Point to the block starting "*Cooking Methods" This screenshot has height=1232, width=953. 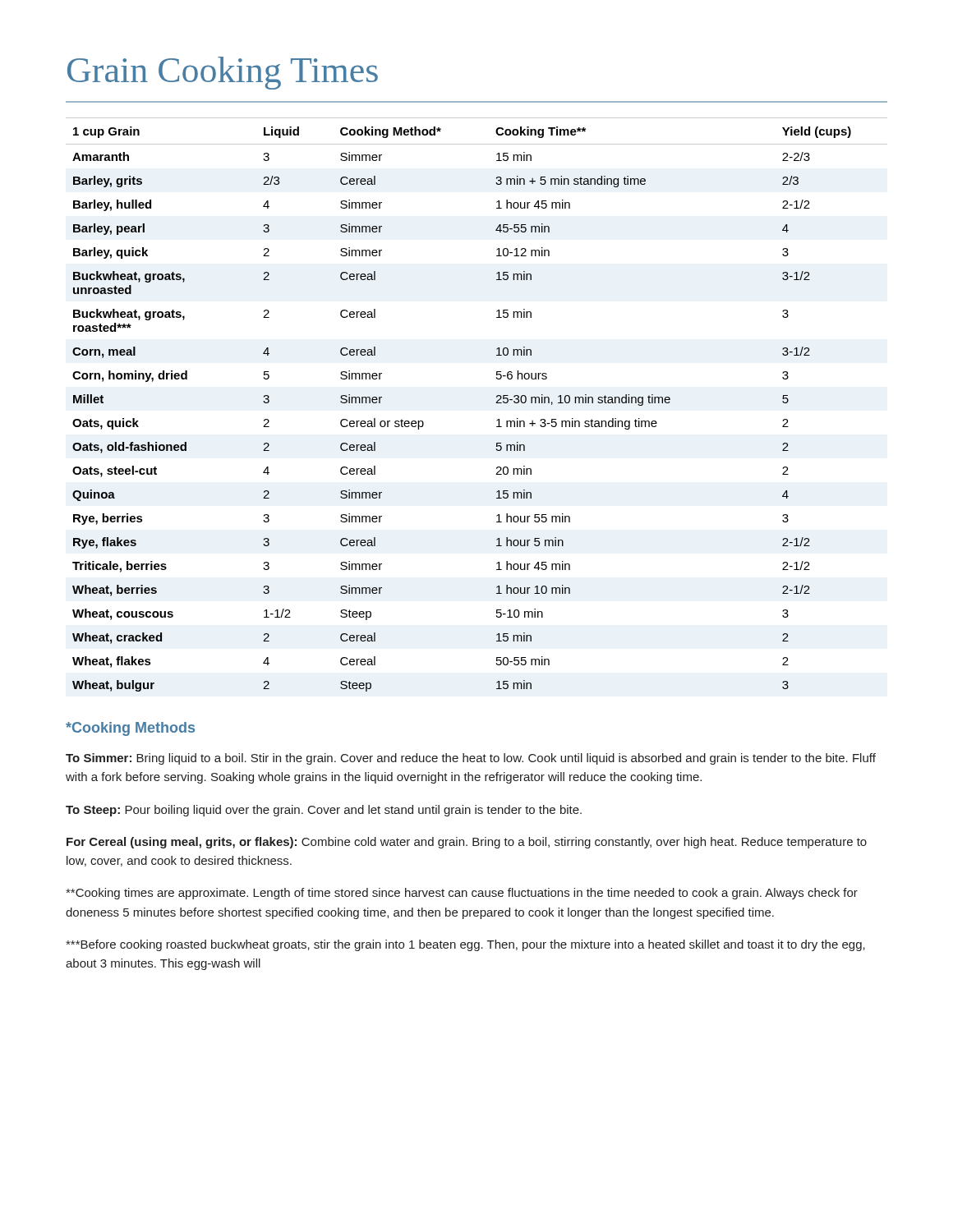(x=131, y=728)
